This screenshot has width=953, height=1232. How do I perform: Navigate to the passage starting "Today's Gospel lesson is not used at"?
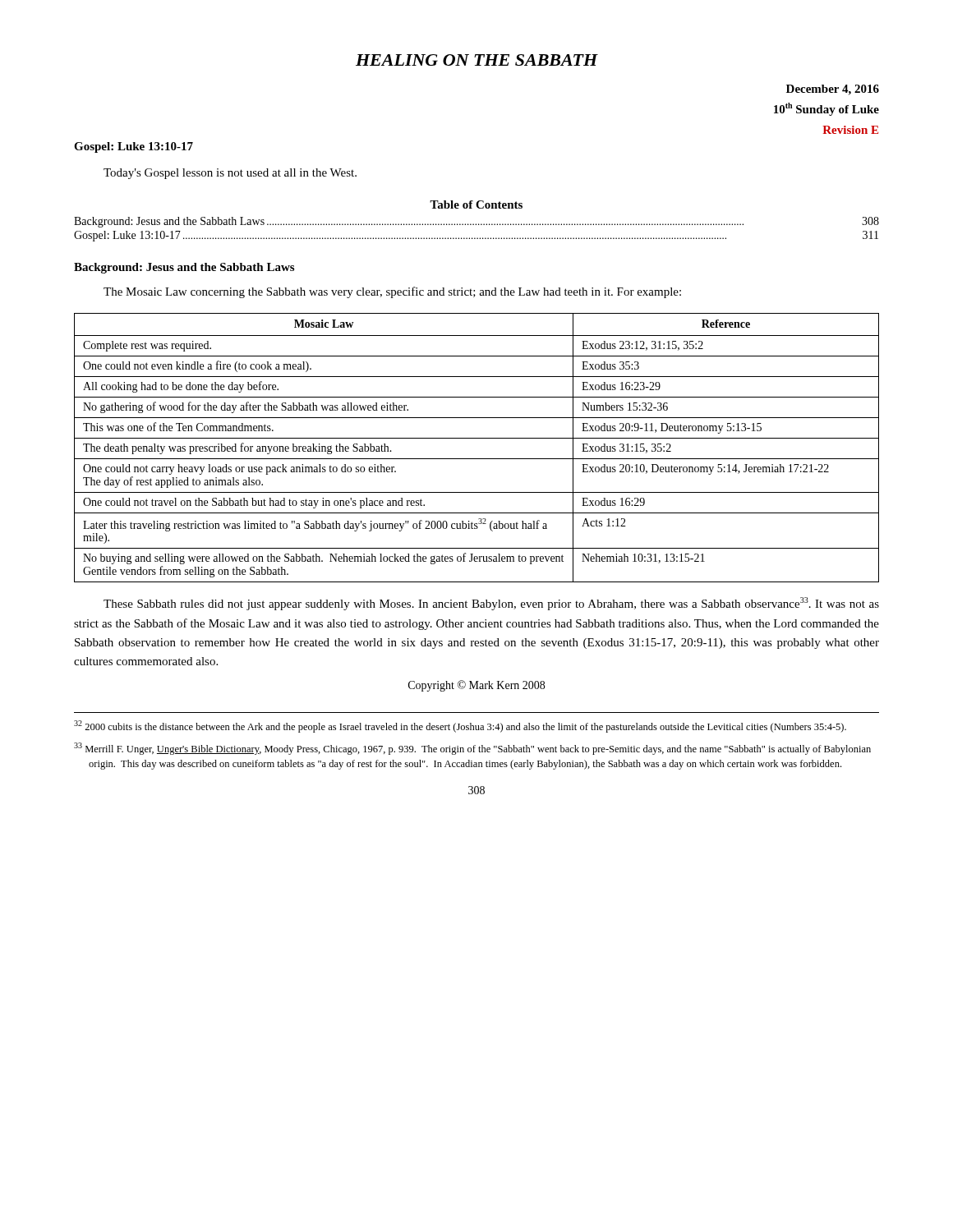pyautogui.click(x=230, y=173)
